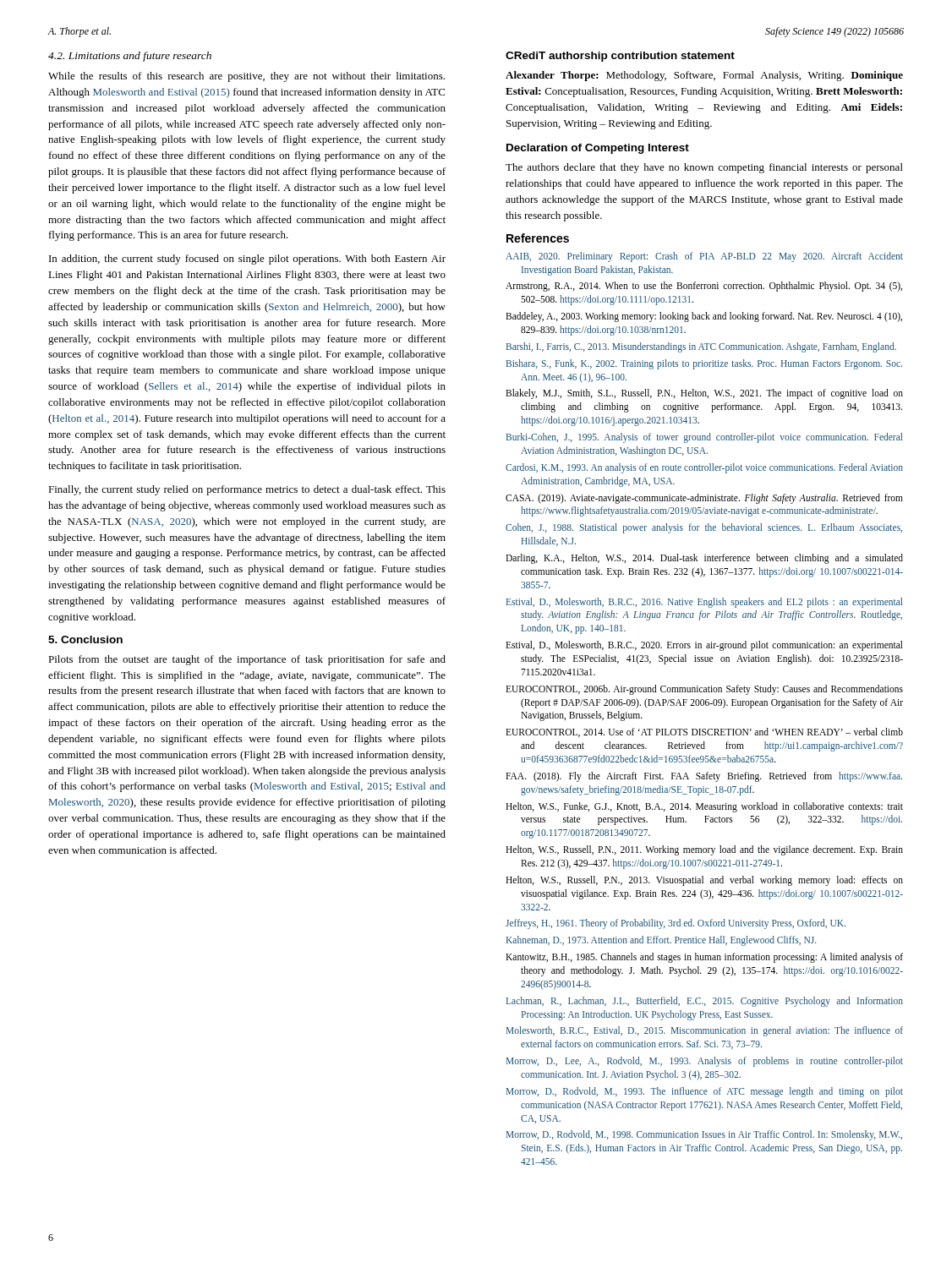The width and height of the screenshot is (952, 1268).
Task: Select the passage starting "Alexander Thorpe: Methodology, Software, Formal Analysis, Writing. Dominique"
Action: pos(704,99)
